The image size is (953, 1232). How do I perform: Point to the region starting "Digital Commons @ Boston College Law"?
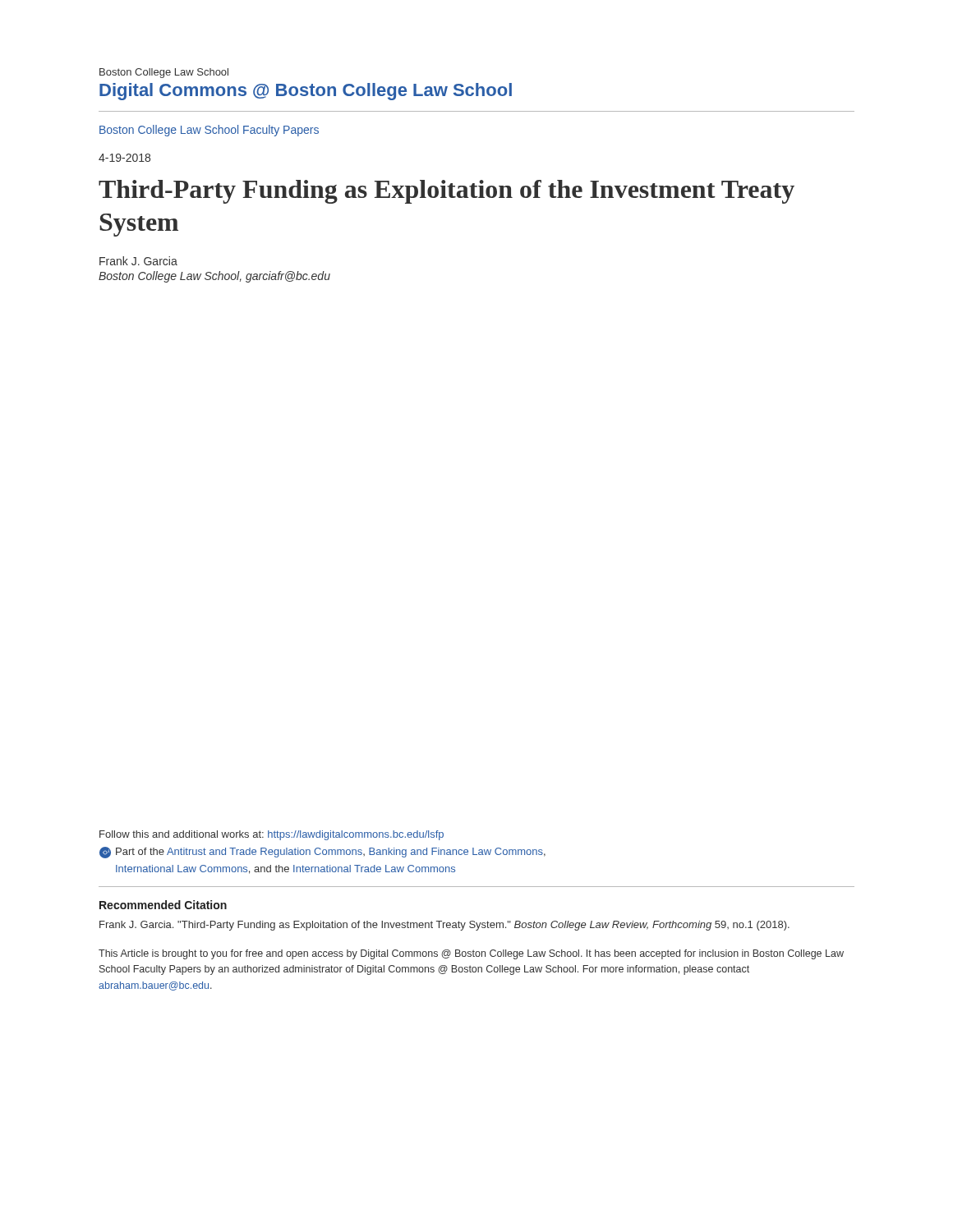coord(306,90)
